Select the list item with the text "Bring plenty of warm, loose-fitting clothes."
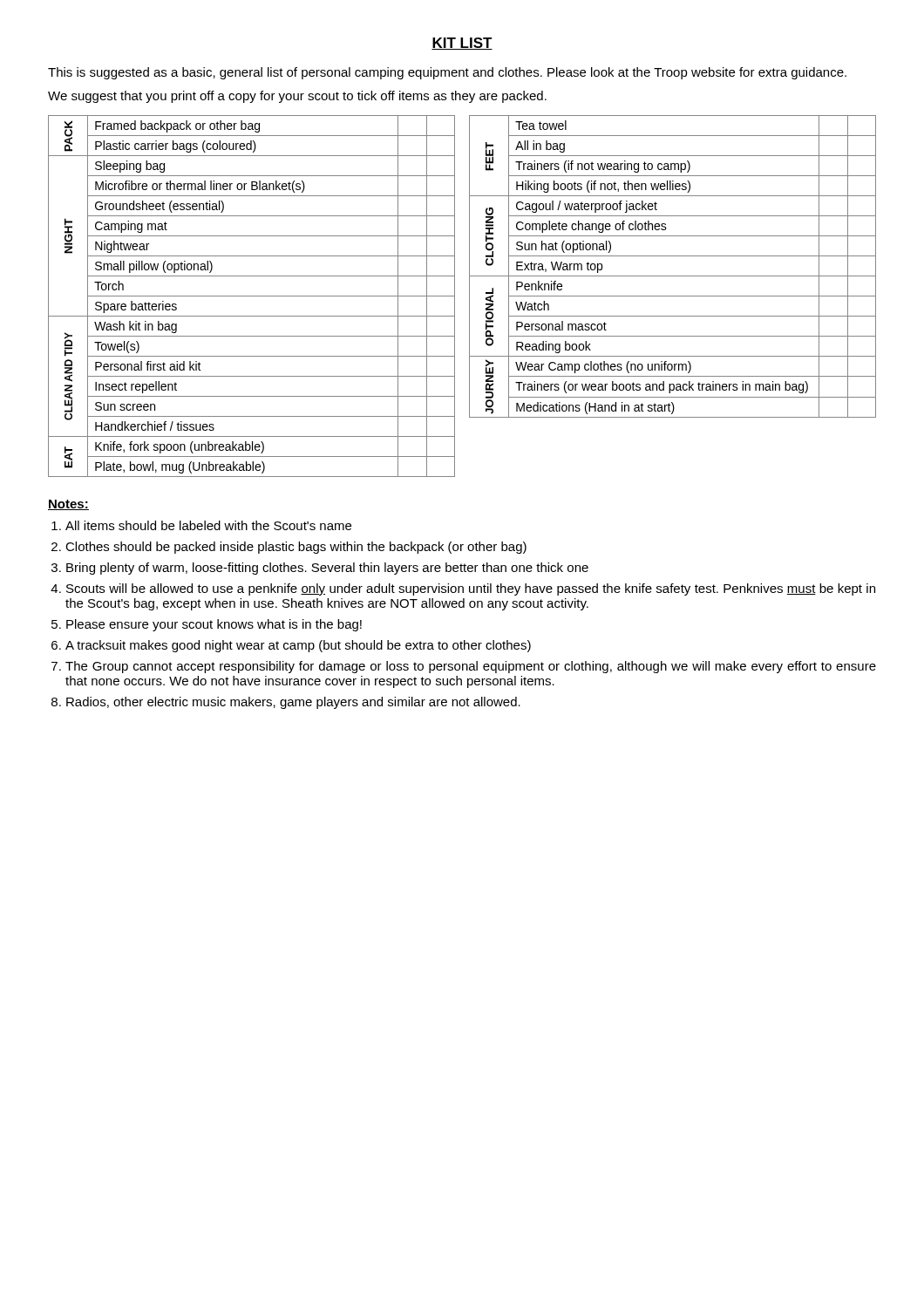Image resolution: width=924 pixels, height=1308 pixels. tap(471, 567)
